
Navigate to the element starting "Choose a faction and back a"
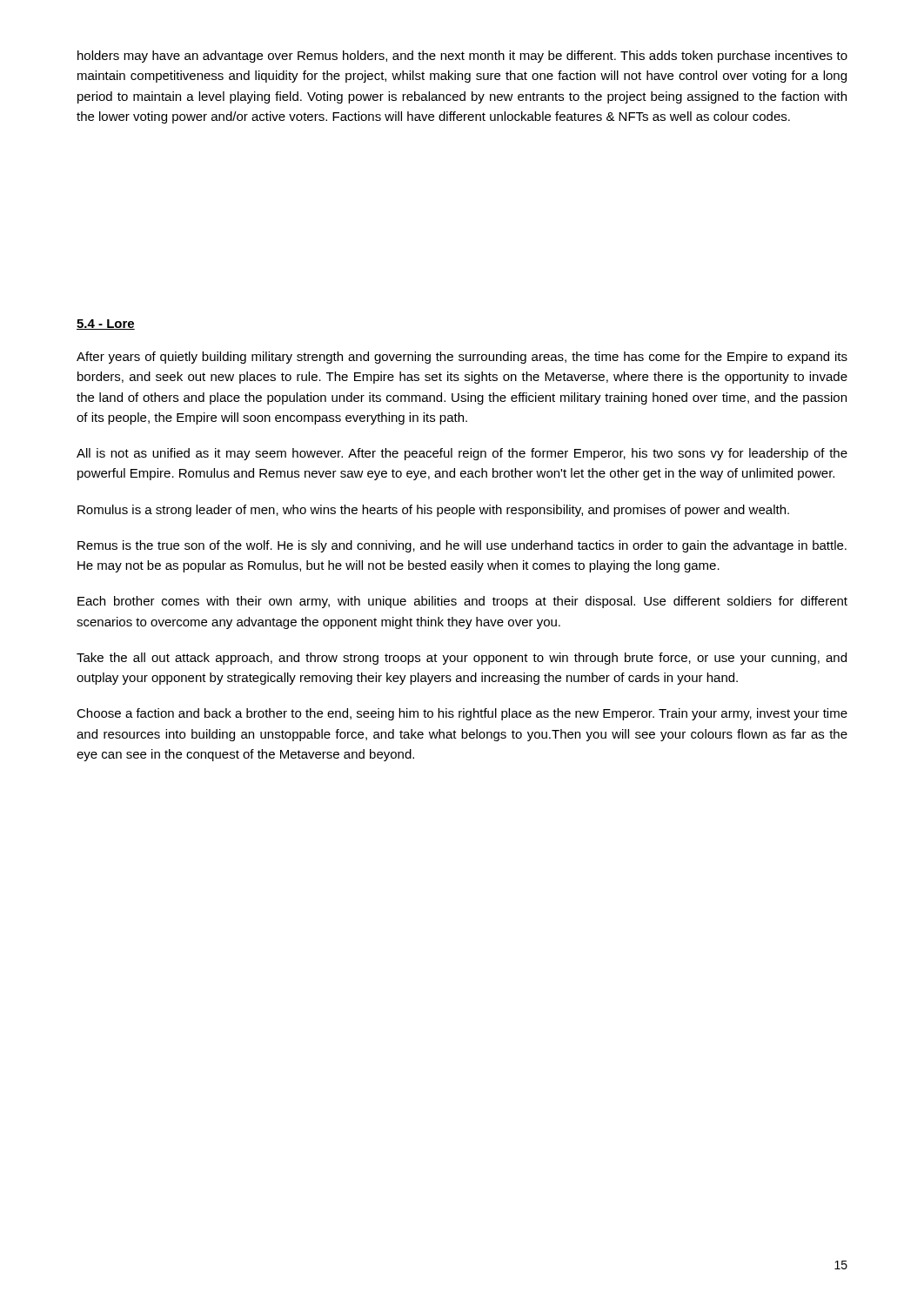point(462,733)
